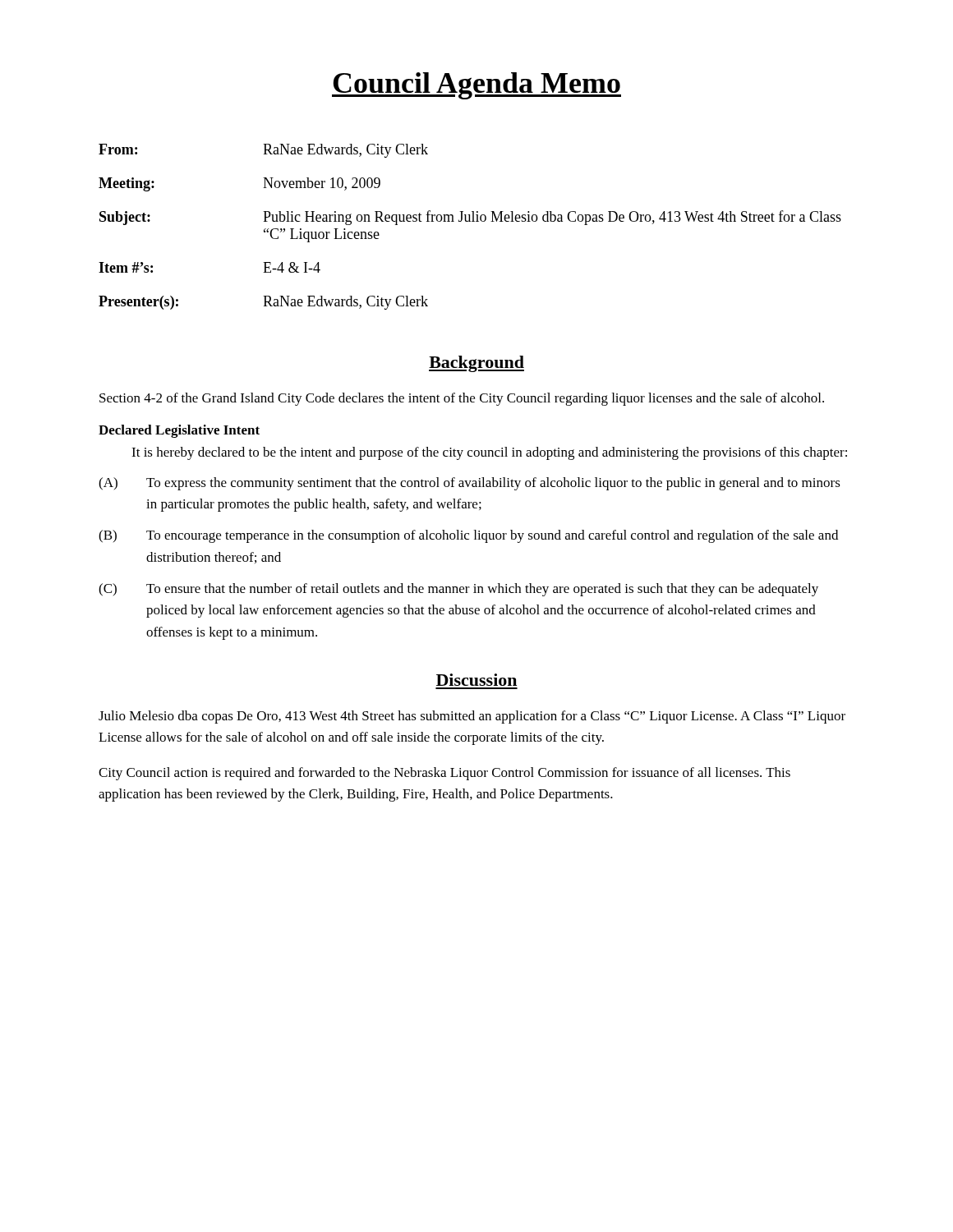Viewport: 953px width, 1232px height.
Task: Locate the block of text that opens with "(C) To ensure that the number of"
Action: (476, 611)
